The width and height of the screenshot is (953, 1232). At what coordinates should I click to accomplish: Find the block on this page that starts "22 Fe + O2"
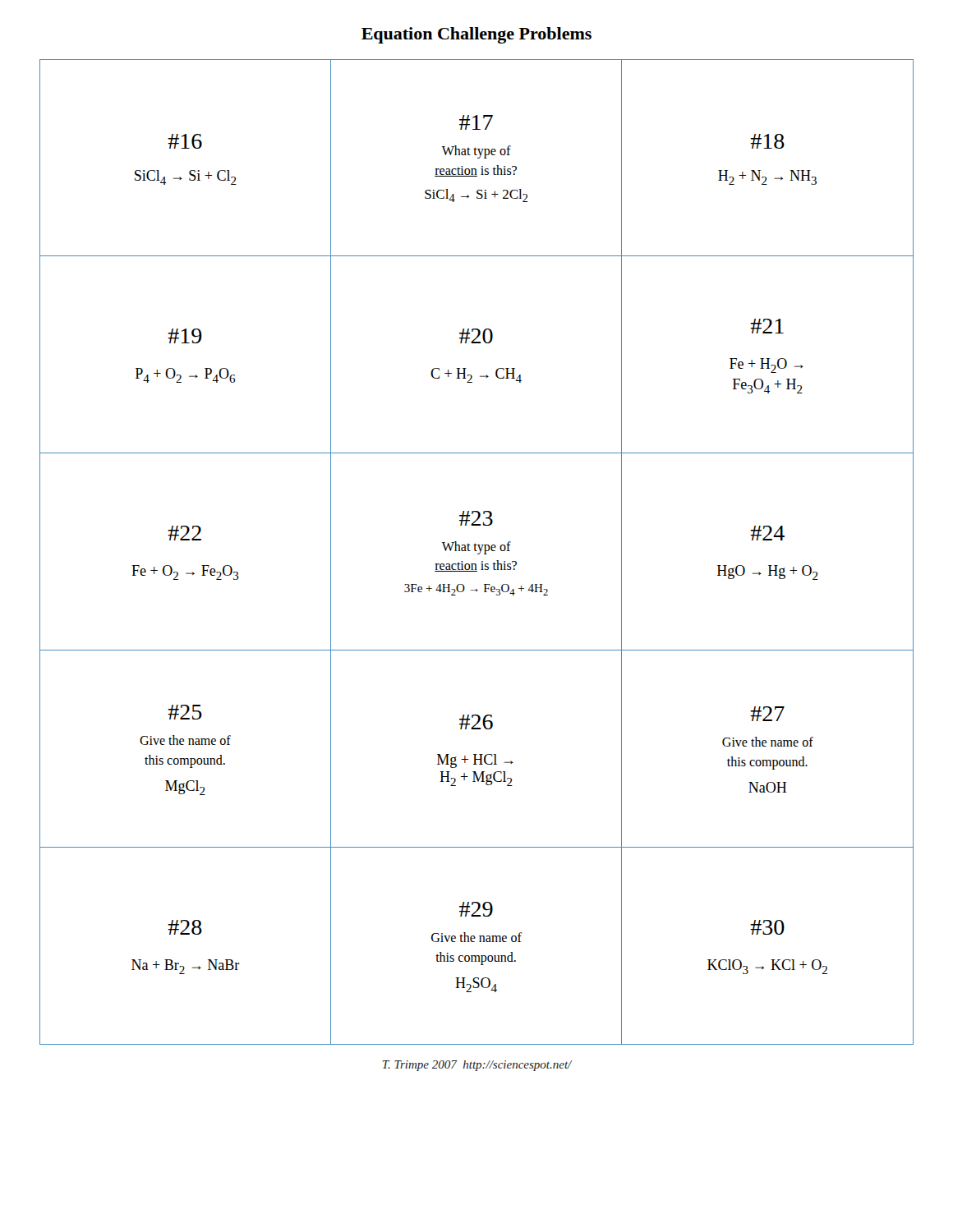pos(184,533)
